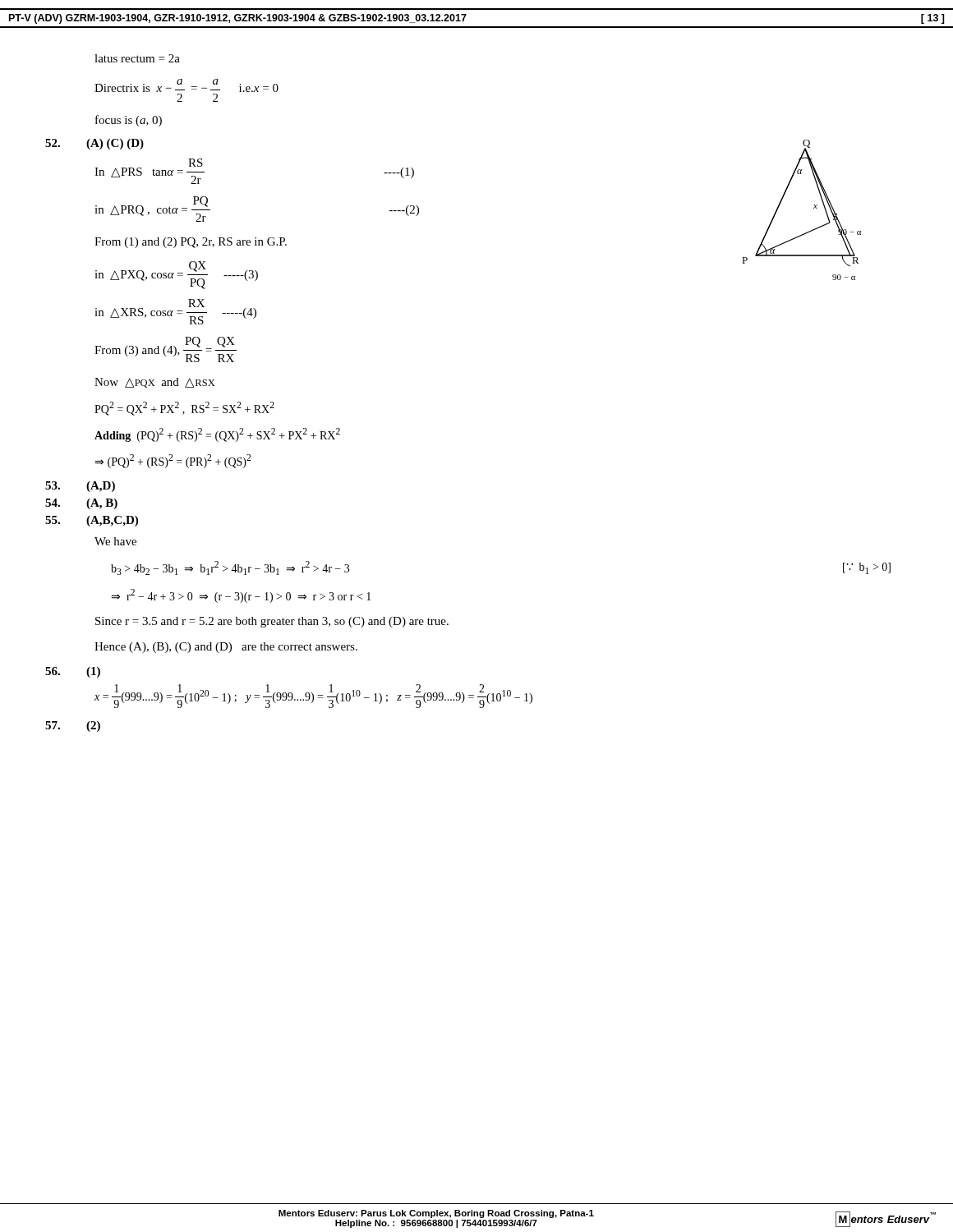Find the text block starting "in △XRS, cosα = RXRS -----(4)"
Screen dimensions: 1232x953
(x=176, y=312)
